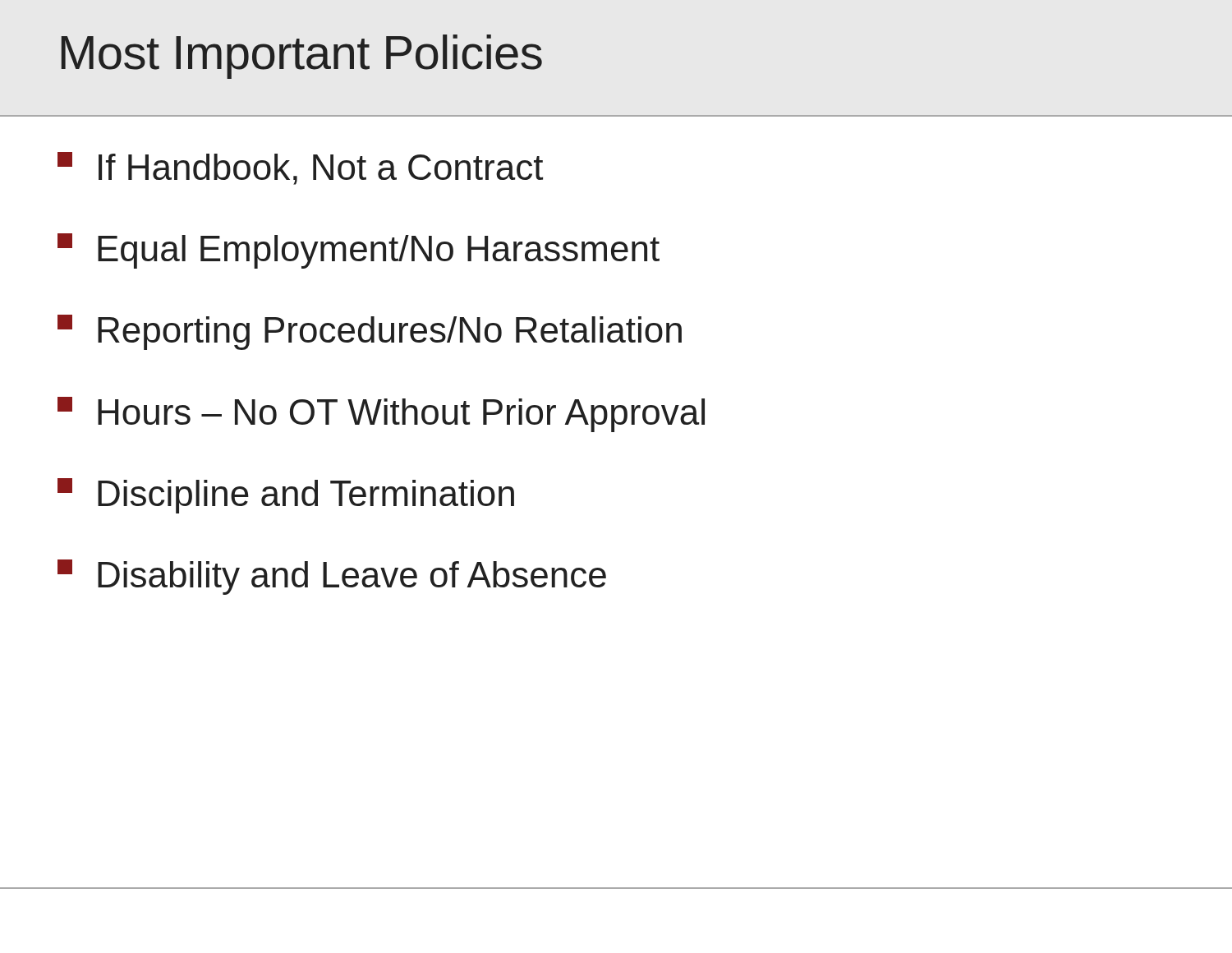Navigate to the region starting "Disability and Leave of"
The height and width of the screenshot is (953, 1232).
(x=333, y=575)
